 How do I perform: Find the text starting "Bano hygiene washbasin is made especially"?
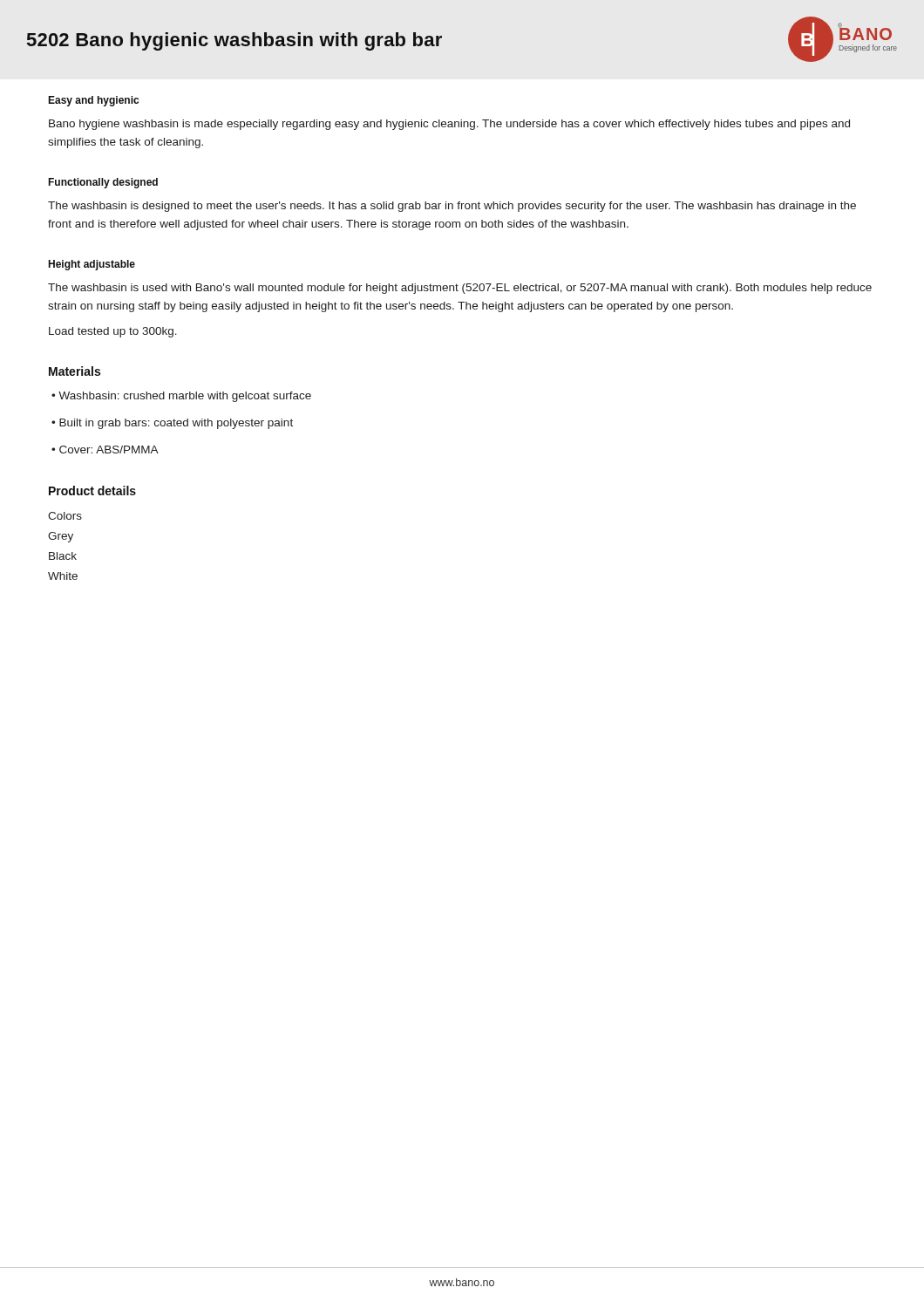pyautogui.click(x=449, y=133)
